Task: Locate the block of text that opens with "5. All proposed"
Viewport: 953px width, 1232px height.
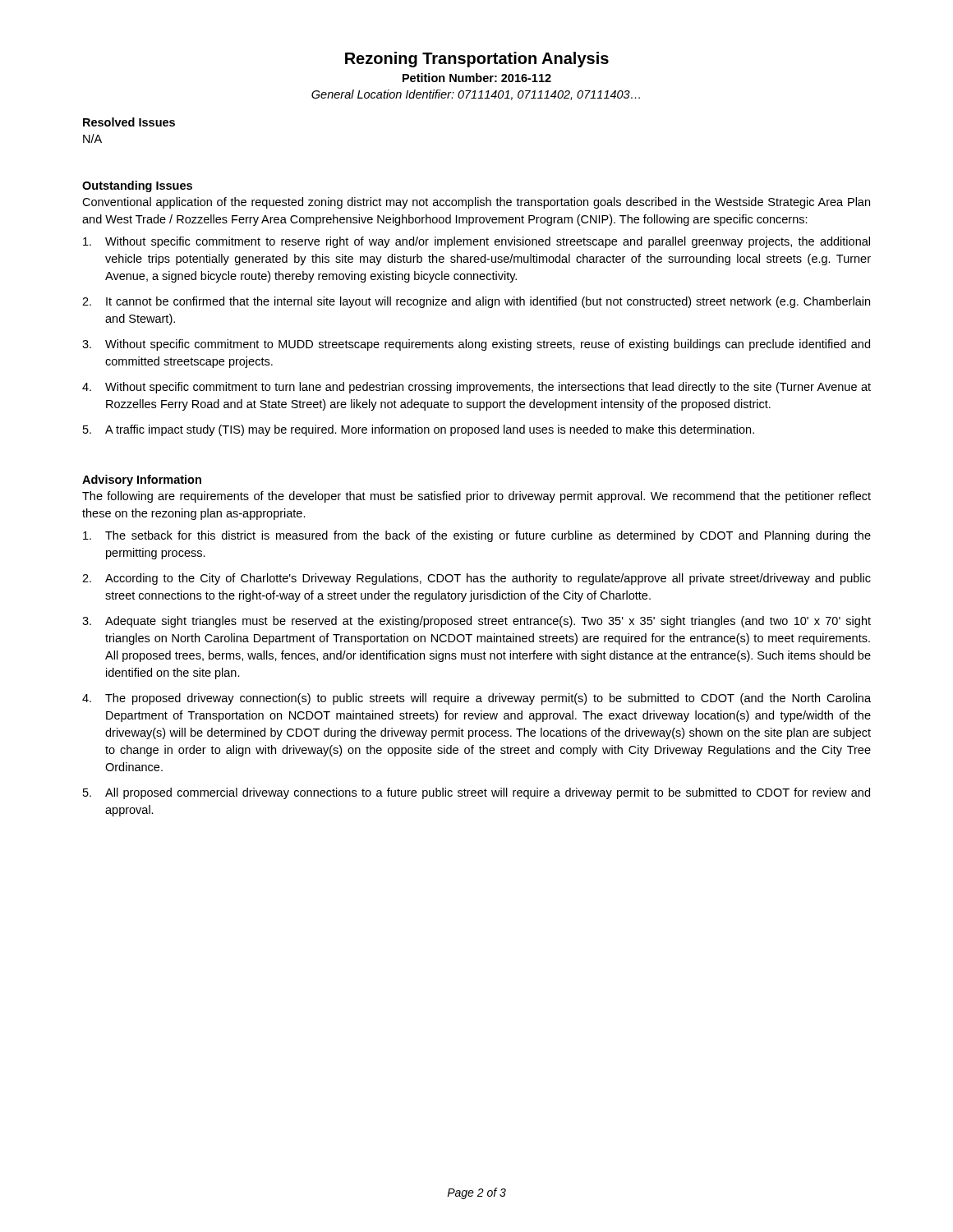Action: click(x=476, y=802)
